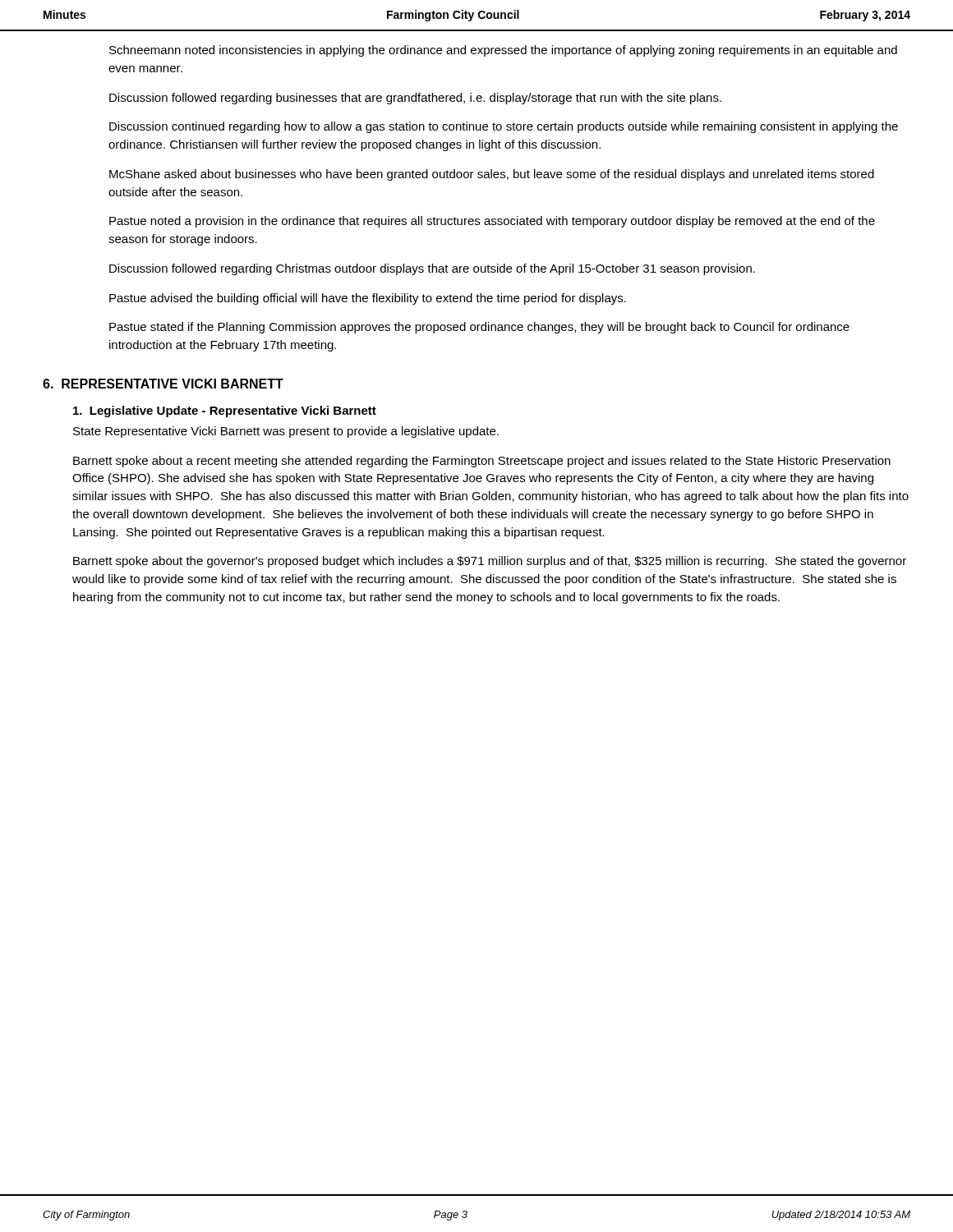Click on the region starting "Pastue noted a provision in the"
This screenshot has height=1232, width=953.
(492, 230)
